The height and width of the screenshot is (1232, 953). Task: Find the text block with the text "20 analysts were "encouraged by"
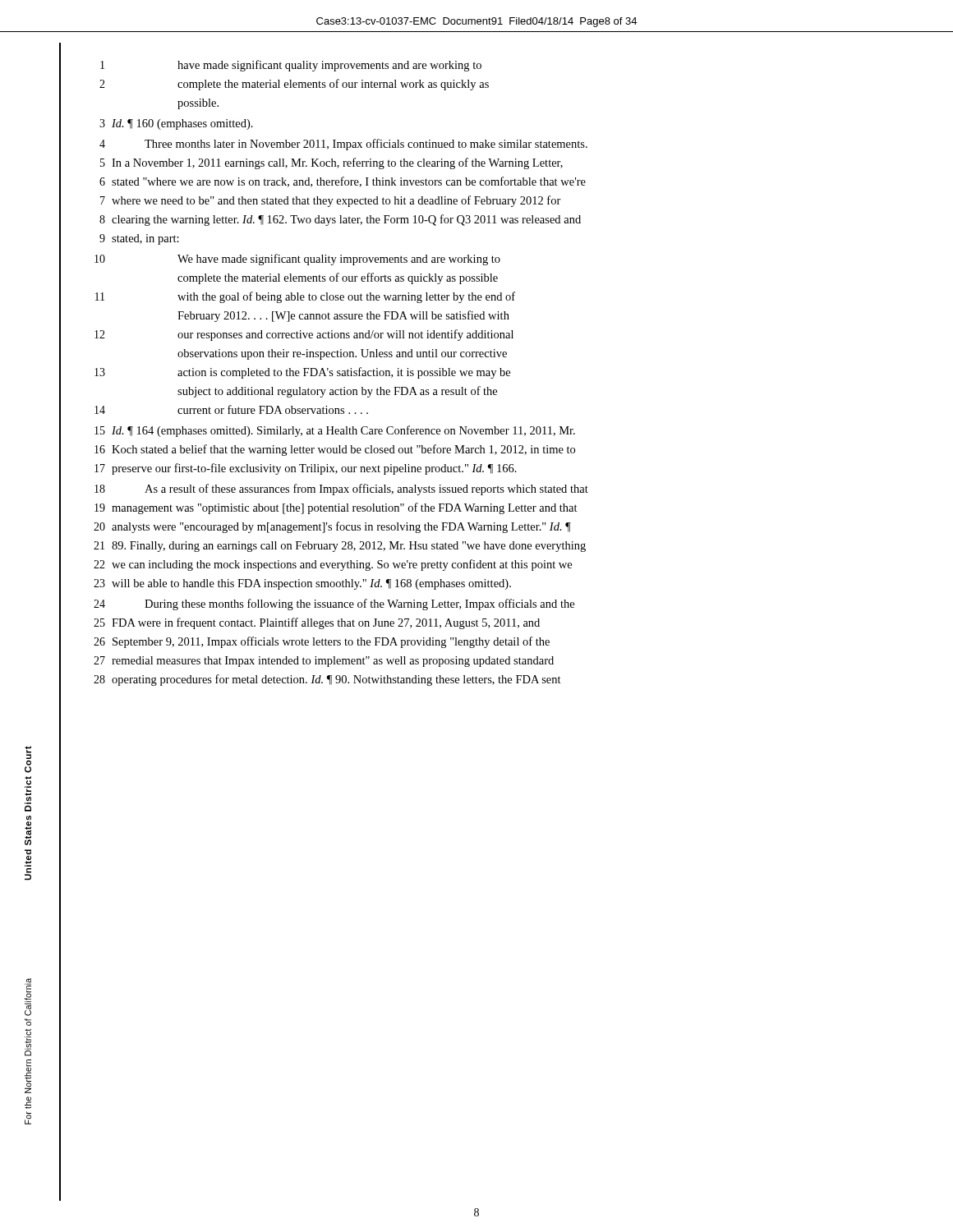click(491, 527)
